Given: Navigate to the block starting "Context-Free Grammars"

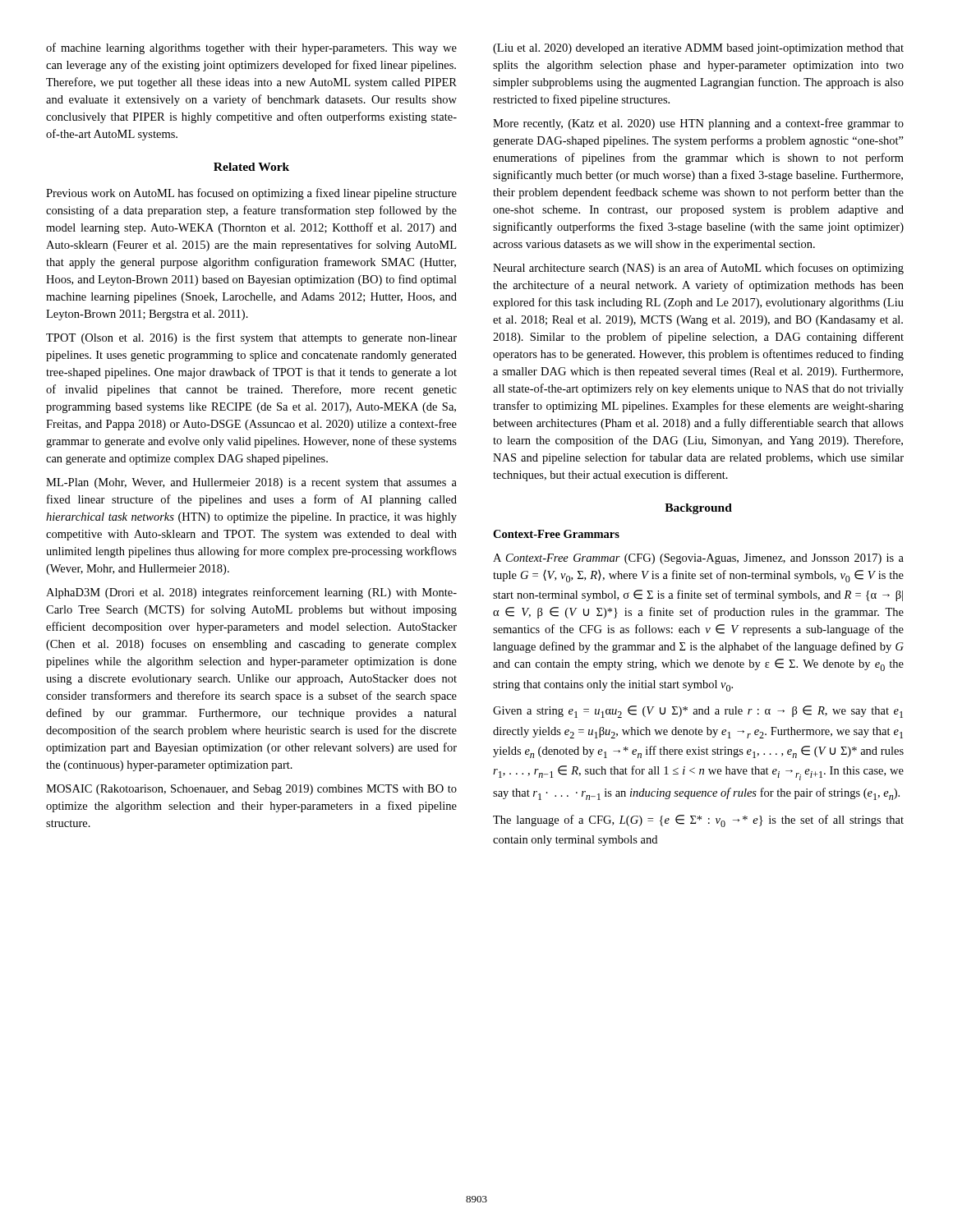Looking at the screenshot, I should (556, 534).
